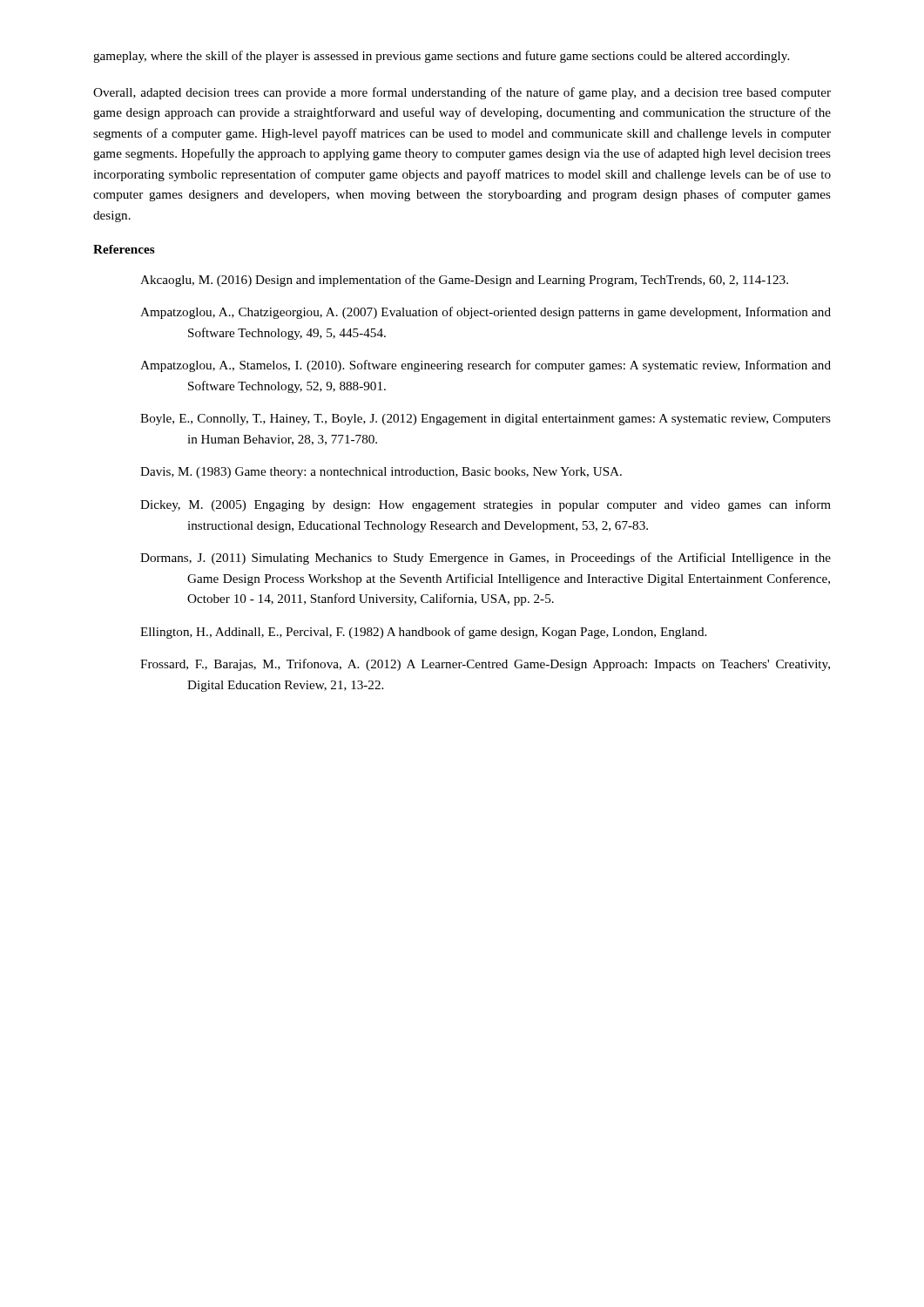Find the passage starting "Dickey, M. (2005) Engaging by design: How"

coord(486,515)
